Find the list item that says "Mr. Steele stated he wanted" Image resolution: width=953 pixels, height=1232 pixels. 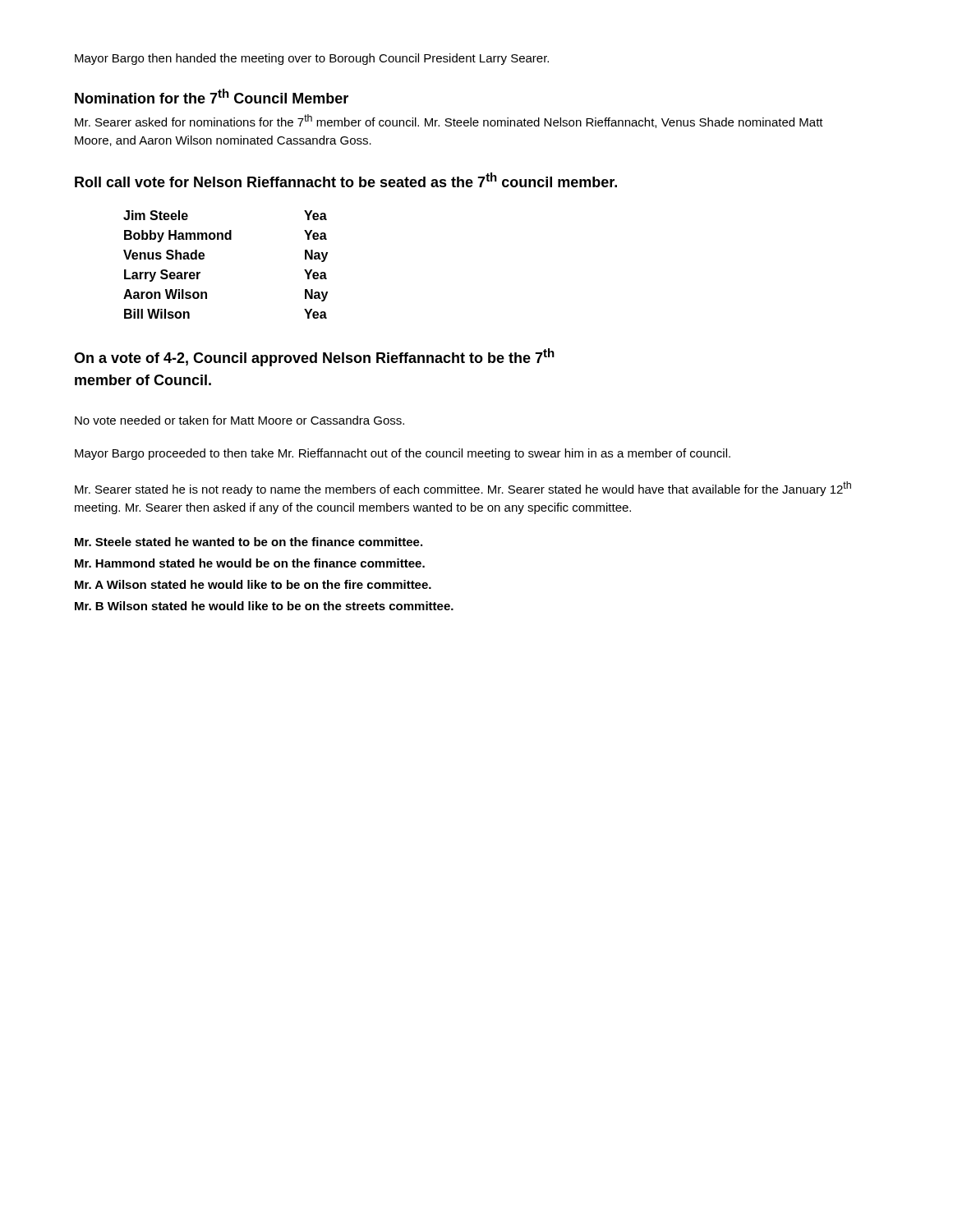coord(249,541)
